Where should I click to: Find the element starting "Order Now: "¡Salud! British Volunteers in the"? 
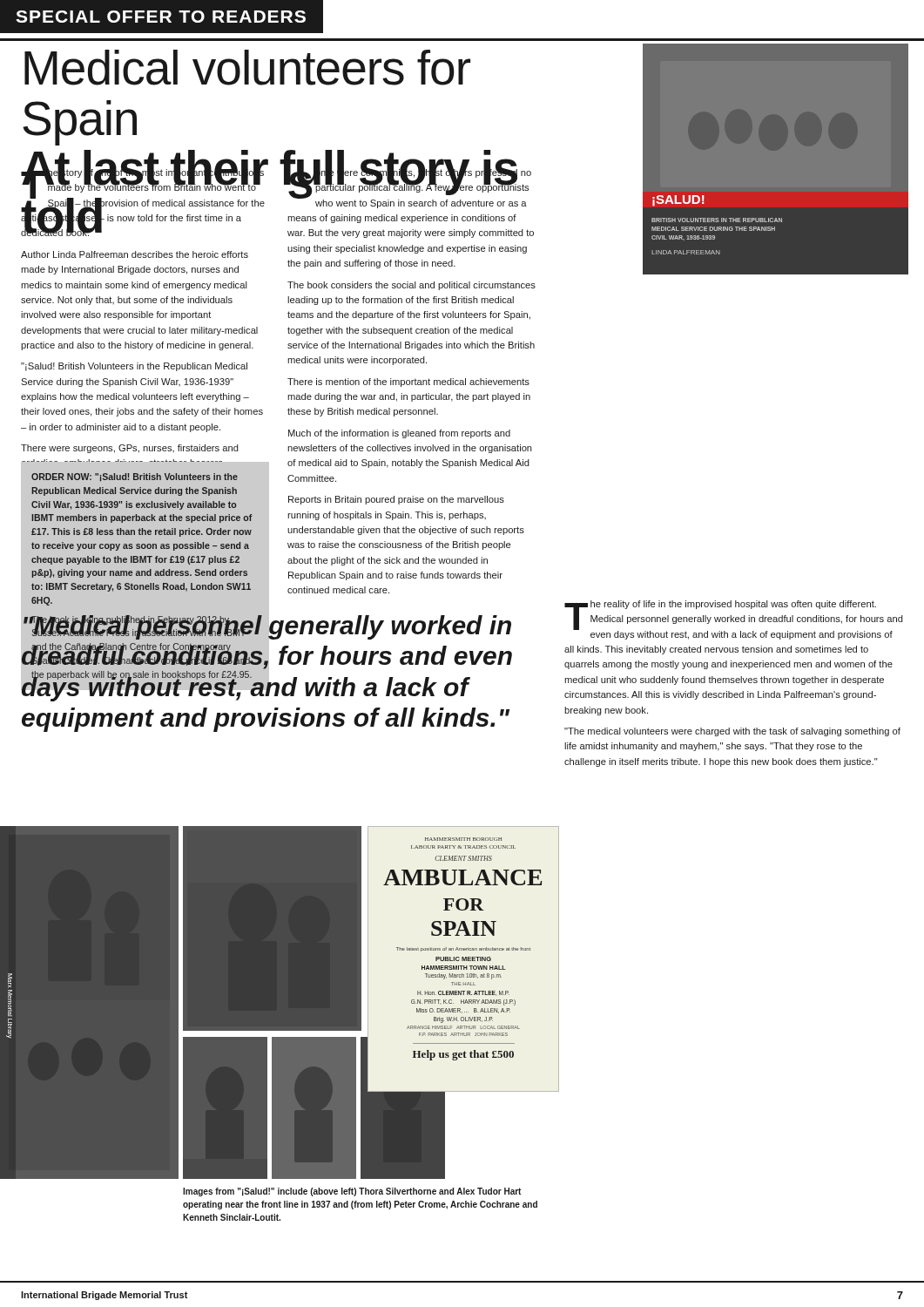pyautogui.click(x=145, y=576)
